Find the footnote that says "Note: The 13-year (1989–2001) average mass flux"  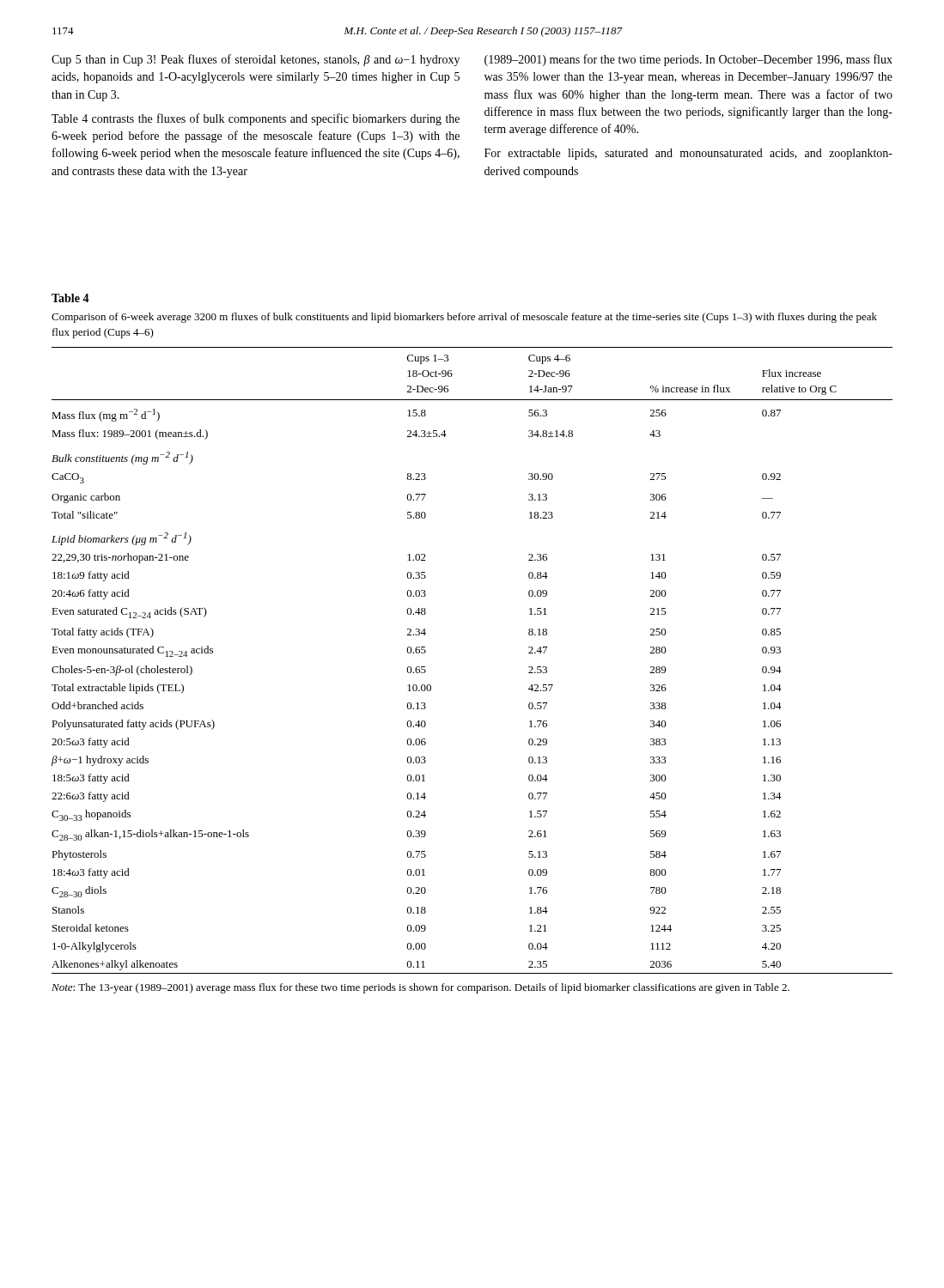tap(421, 987)
